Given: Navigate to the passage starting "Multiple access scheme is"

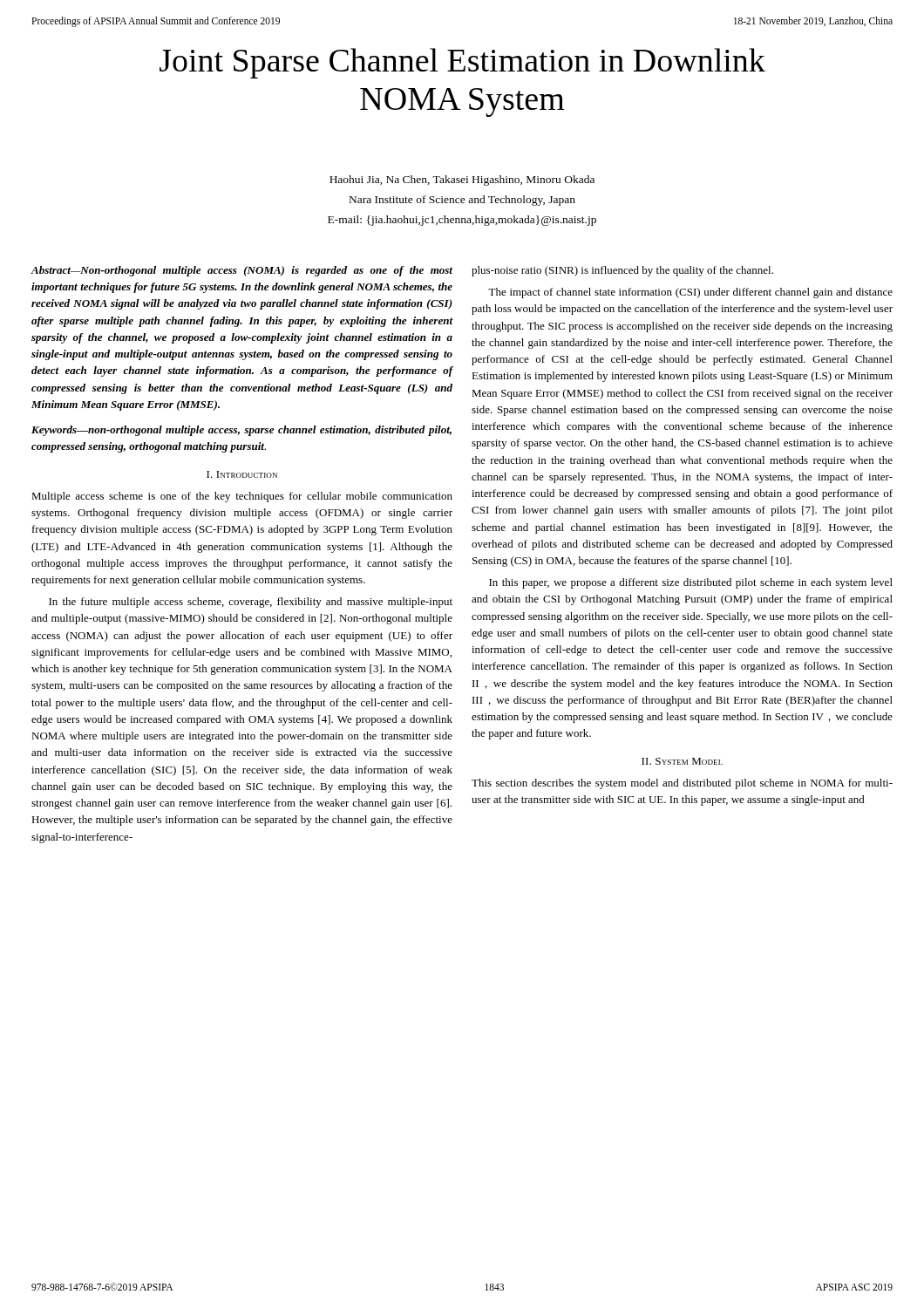Looking at the screenshot, I should point(242,666).
